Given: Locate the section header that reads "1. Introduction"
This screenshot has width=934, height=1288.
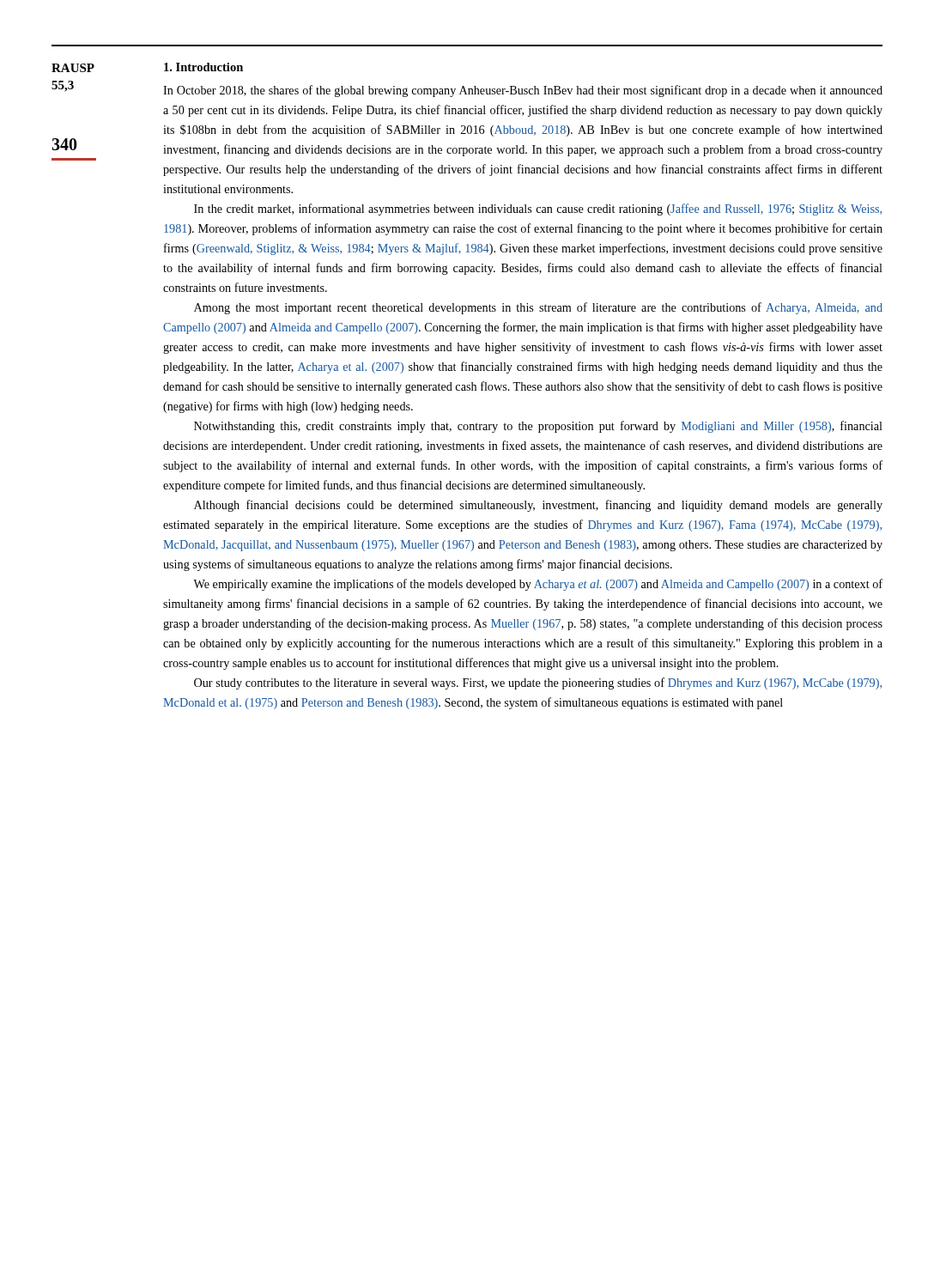Looking at the screenshot, I should click(203, 67).
